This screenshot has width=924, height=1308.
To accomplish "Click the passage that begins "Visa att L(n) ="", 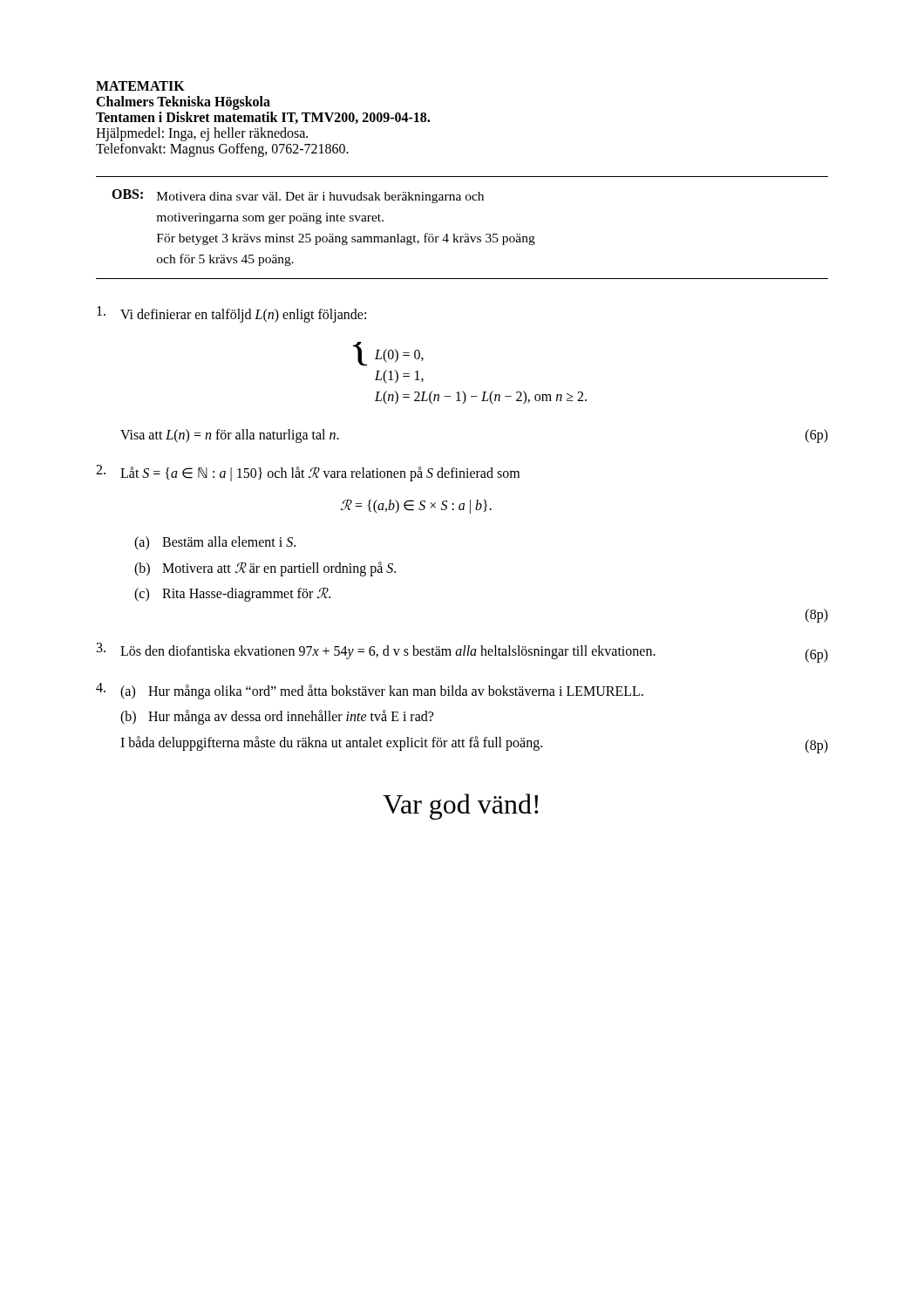I will [x=222, y=436].
